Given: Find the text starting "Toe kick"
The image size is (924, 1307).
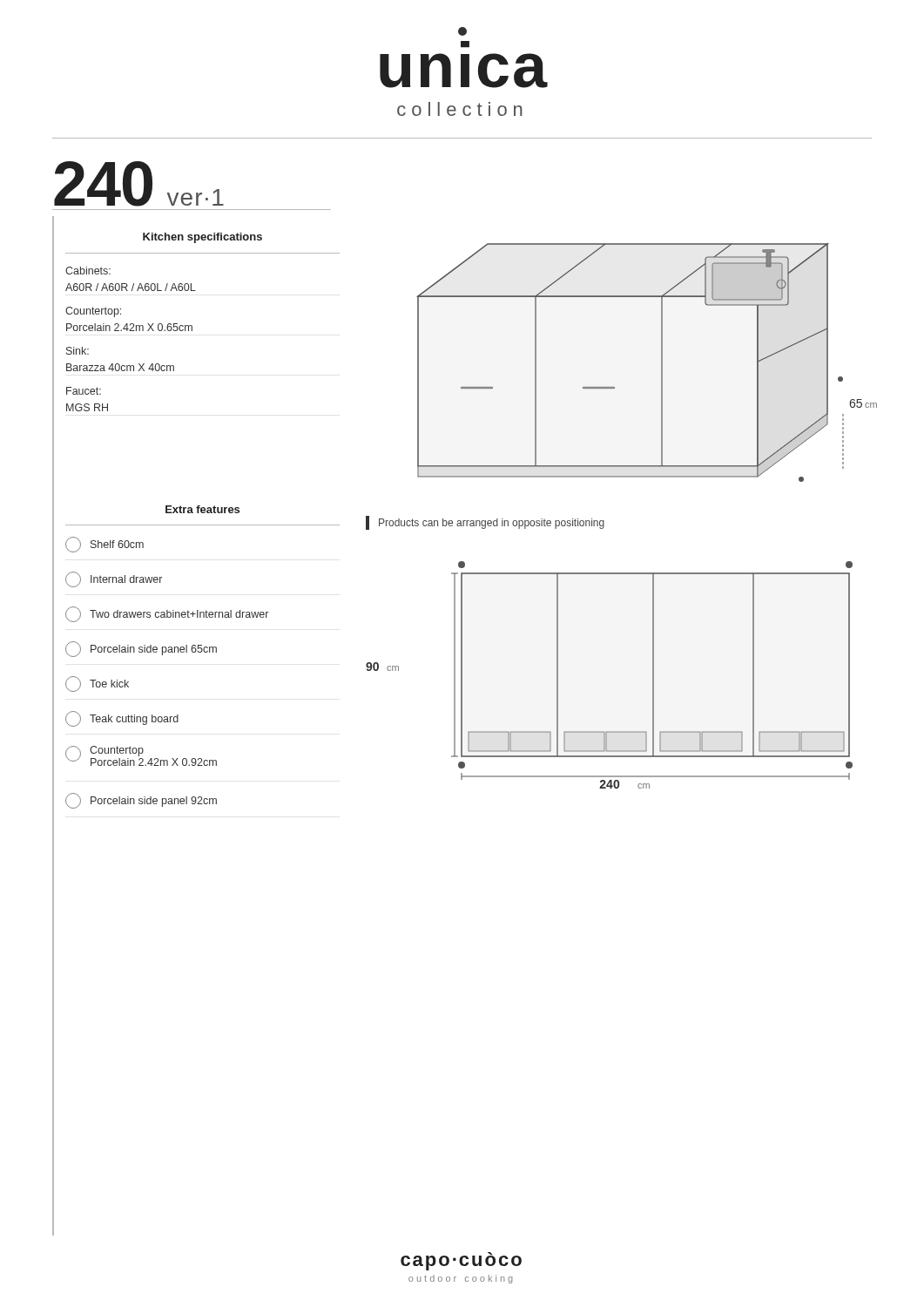Looking at the screenshot, I should point(97,684).
